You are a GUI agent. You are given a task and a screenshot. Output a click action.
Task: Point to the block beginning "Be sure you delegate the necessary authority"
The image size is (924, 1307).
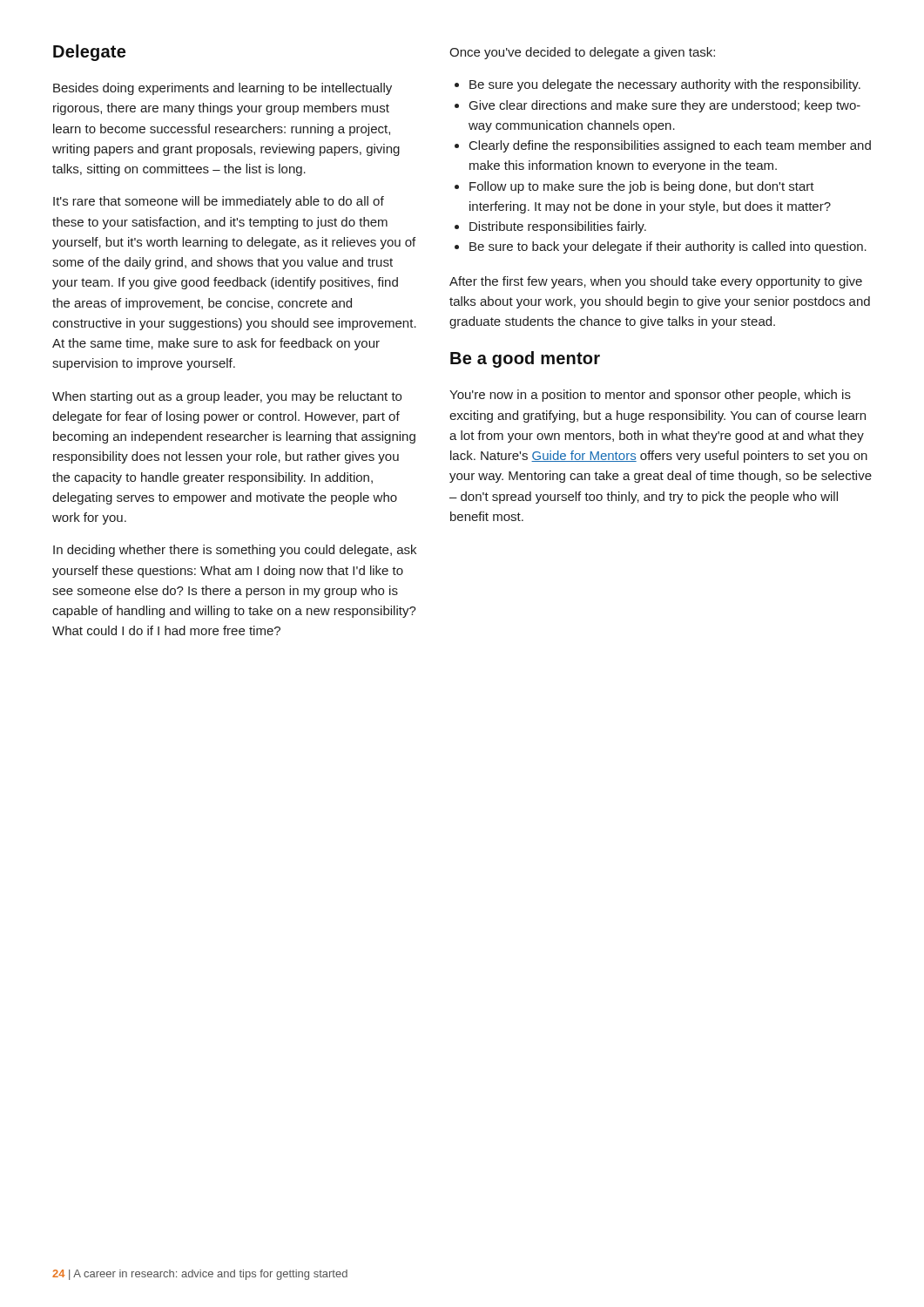[x=661, y=84]
